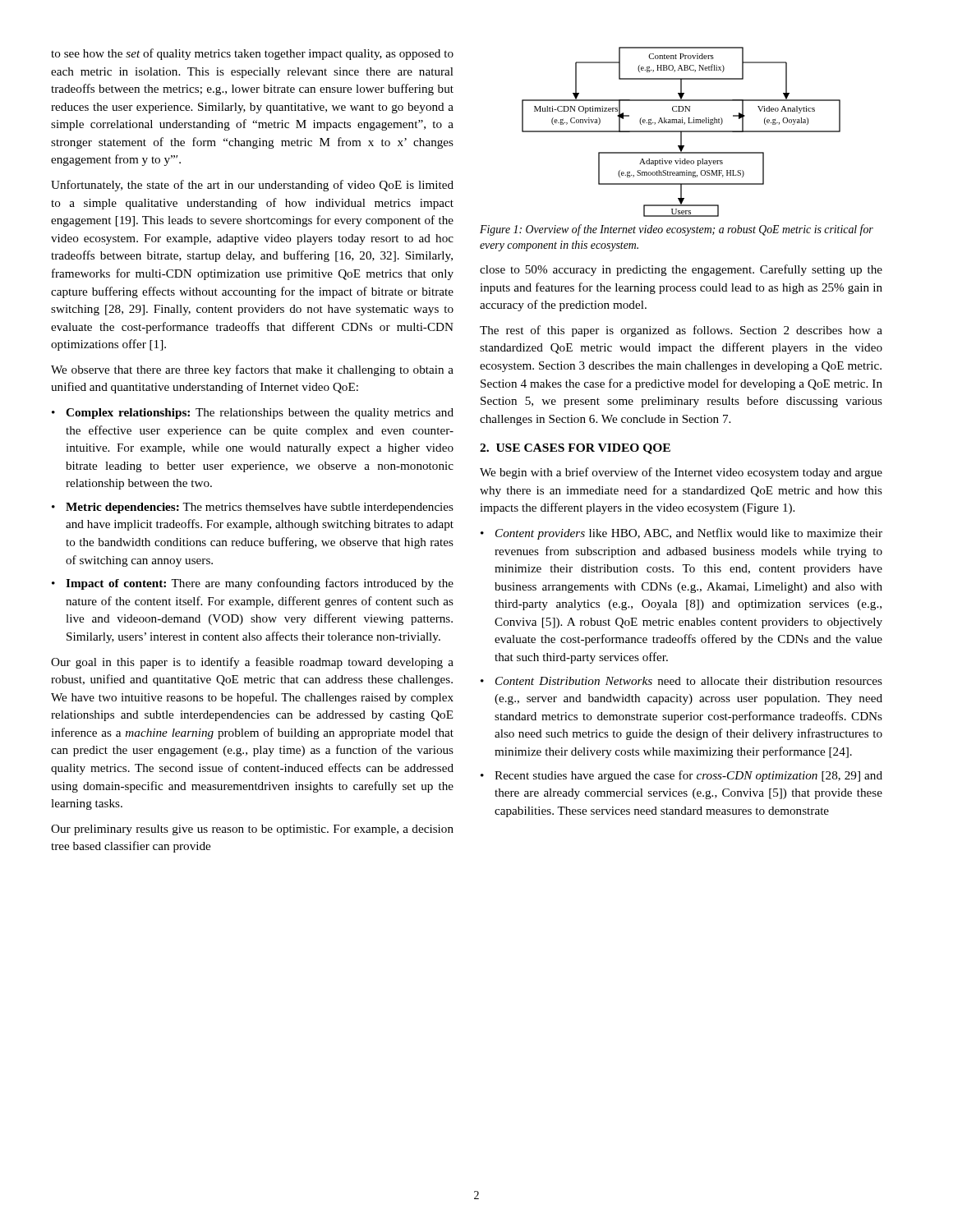Find the text block that reads "close to 50% accuracy in"
953x1232 pixels.
681,287
